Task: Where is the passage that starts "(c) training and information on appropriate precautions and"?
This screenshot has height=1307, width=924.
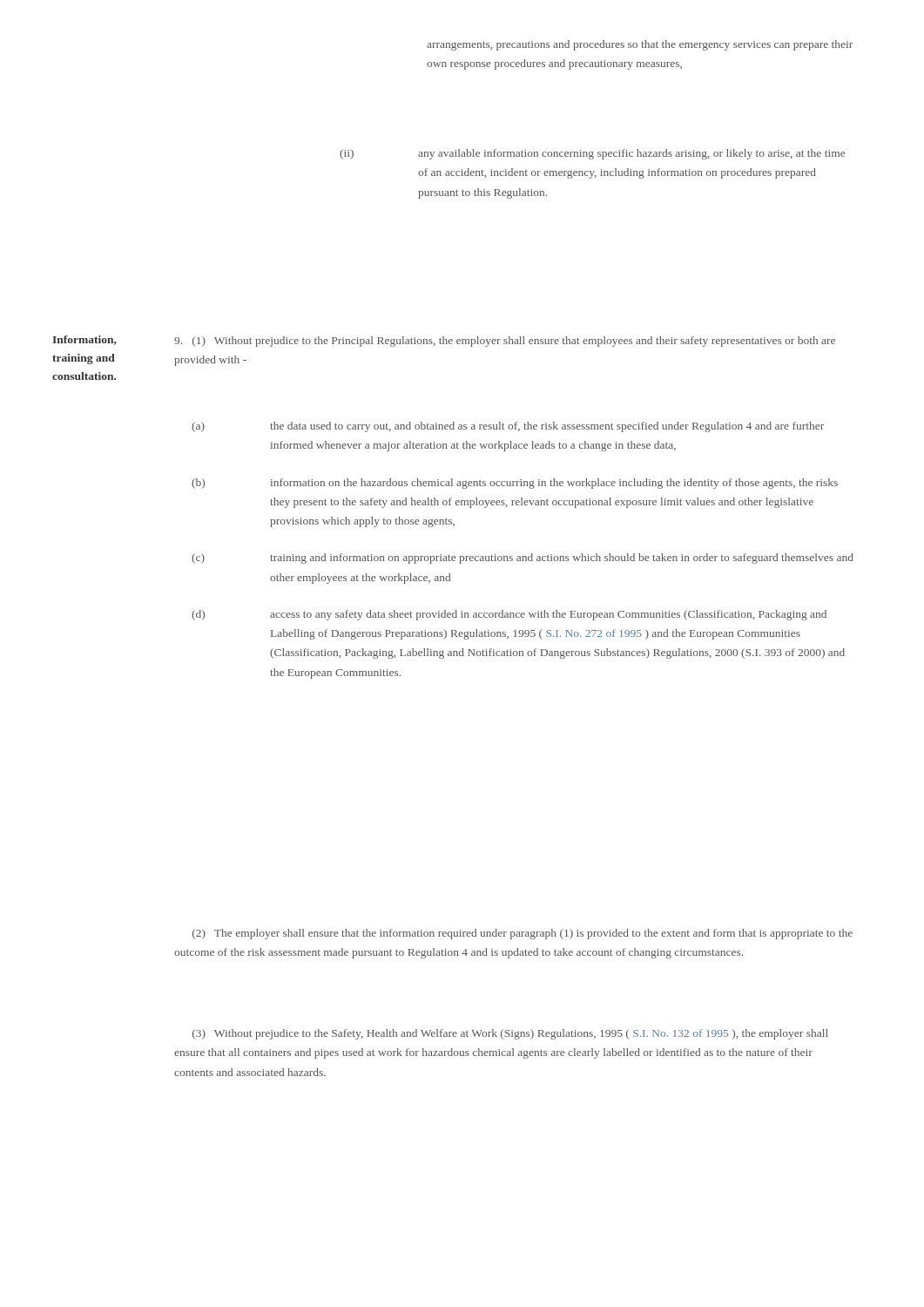Action: click(514, 568)
